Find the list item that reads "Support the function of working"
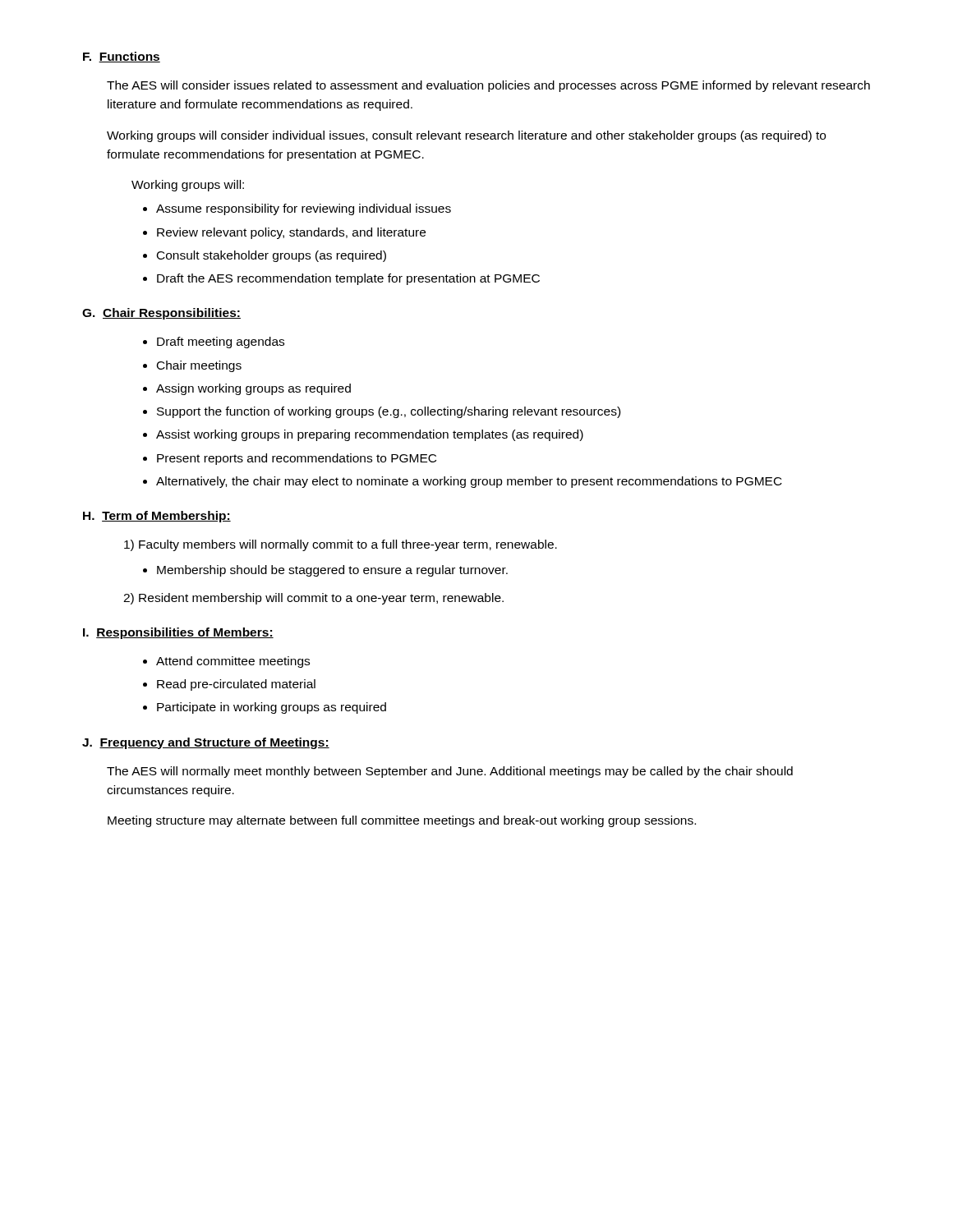 389,411
